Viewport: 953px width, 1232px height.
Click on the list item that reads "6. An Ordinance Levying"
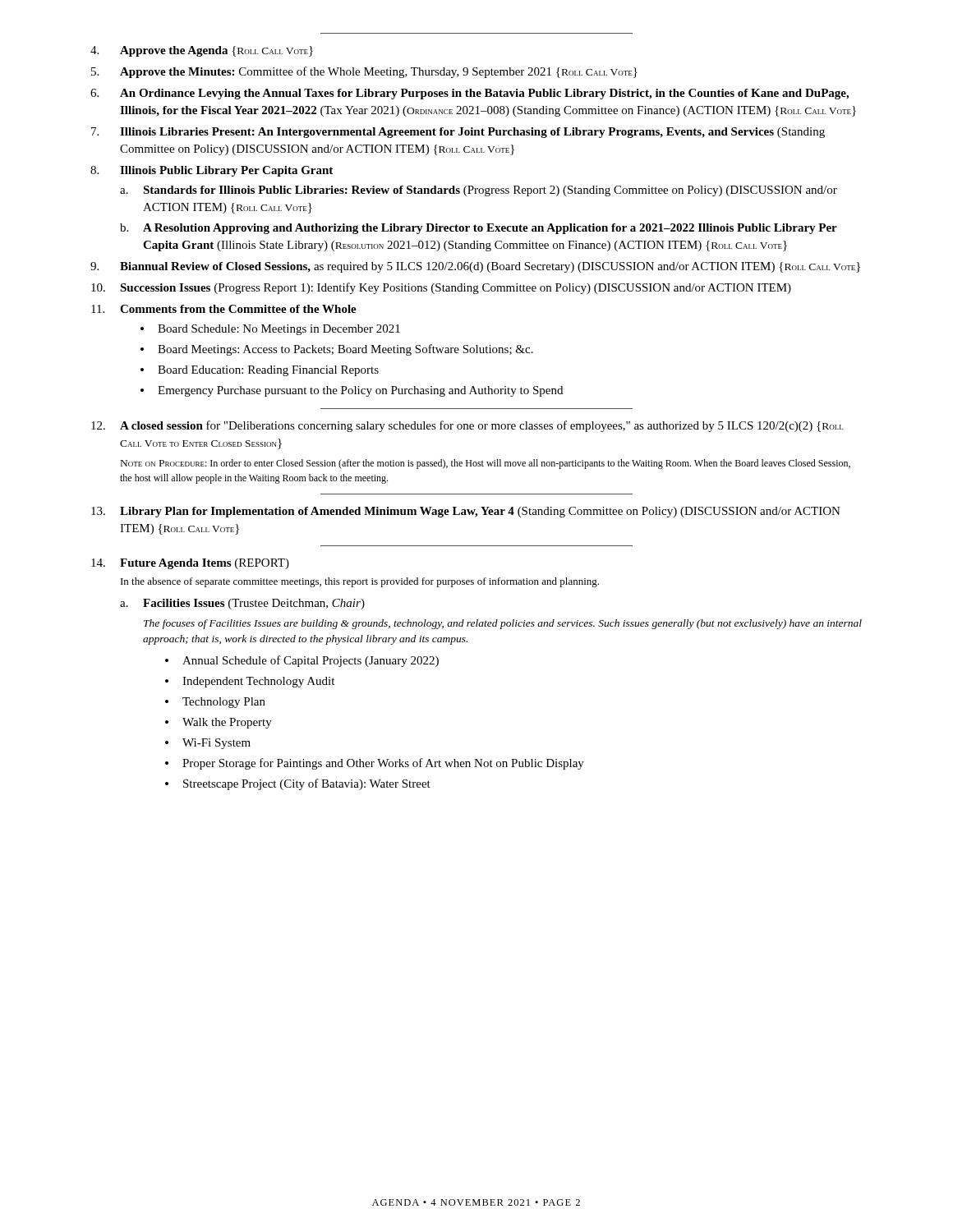(476, 102)
